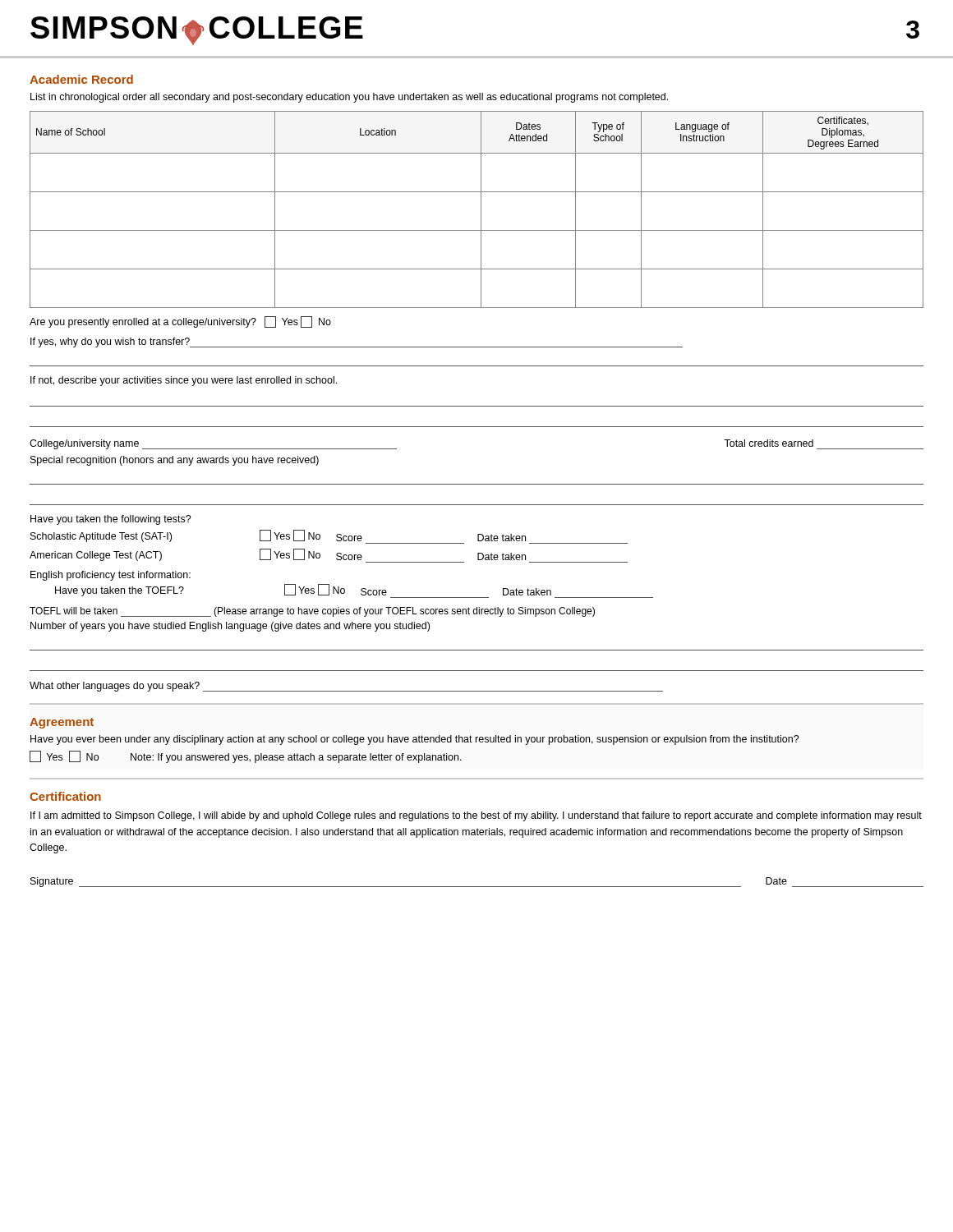
Task: Point to the block beginning "Number of years you have studied"
Action: coord(230,626)
